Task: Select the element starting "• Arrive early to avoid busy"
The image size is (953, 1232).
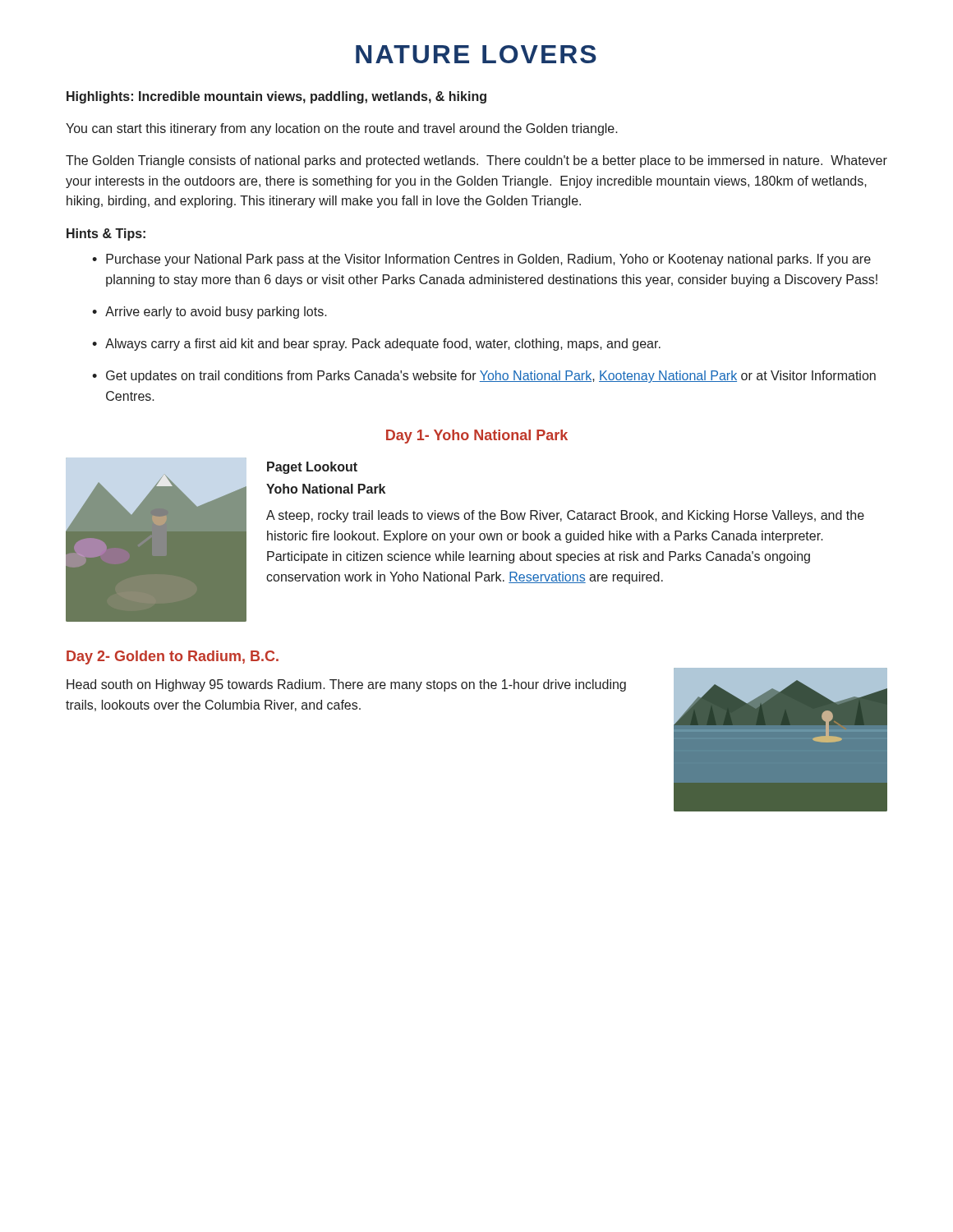Action: pos(210,312)
